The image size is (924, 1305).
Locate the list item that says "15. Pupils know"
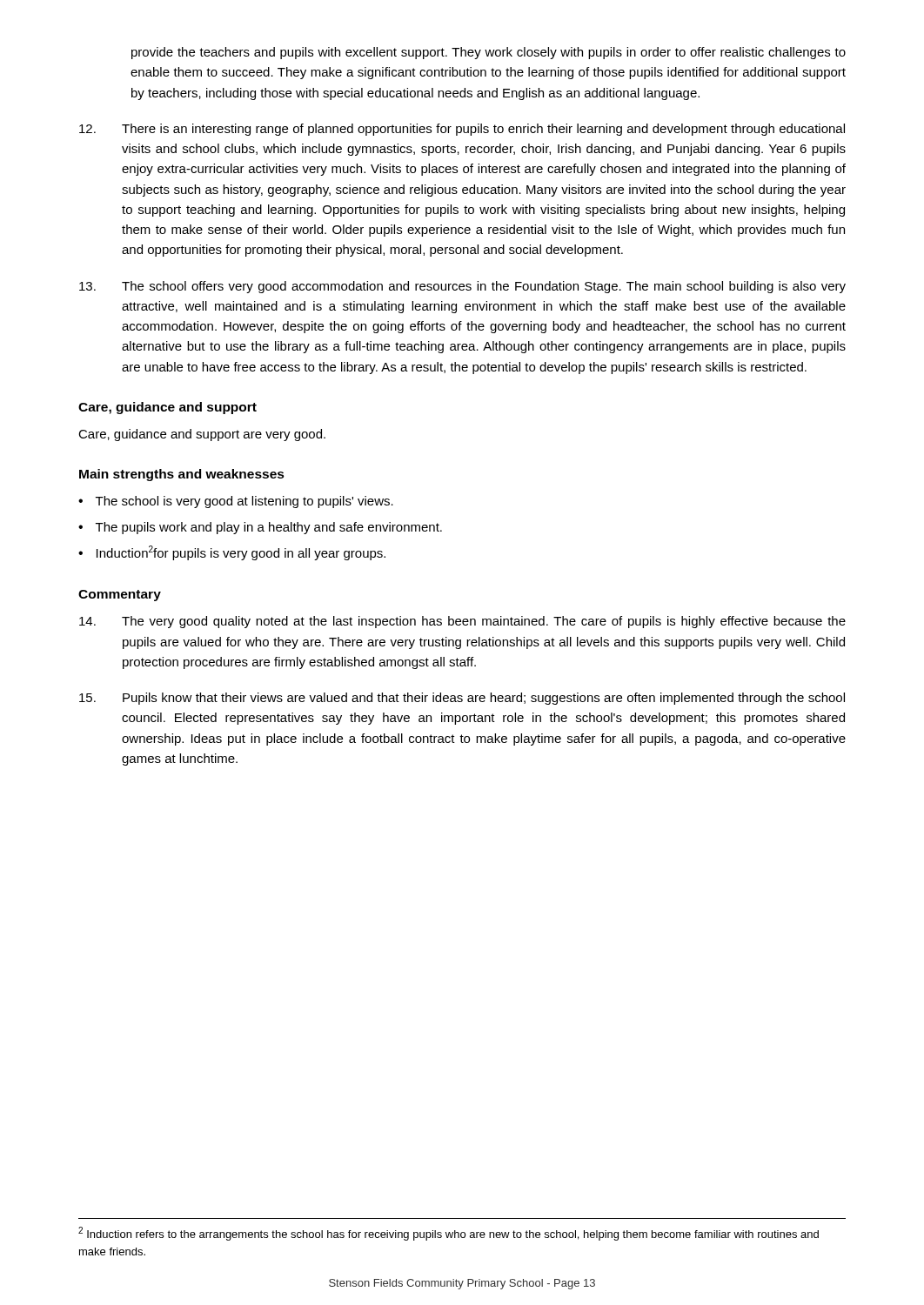click(462, 728)
